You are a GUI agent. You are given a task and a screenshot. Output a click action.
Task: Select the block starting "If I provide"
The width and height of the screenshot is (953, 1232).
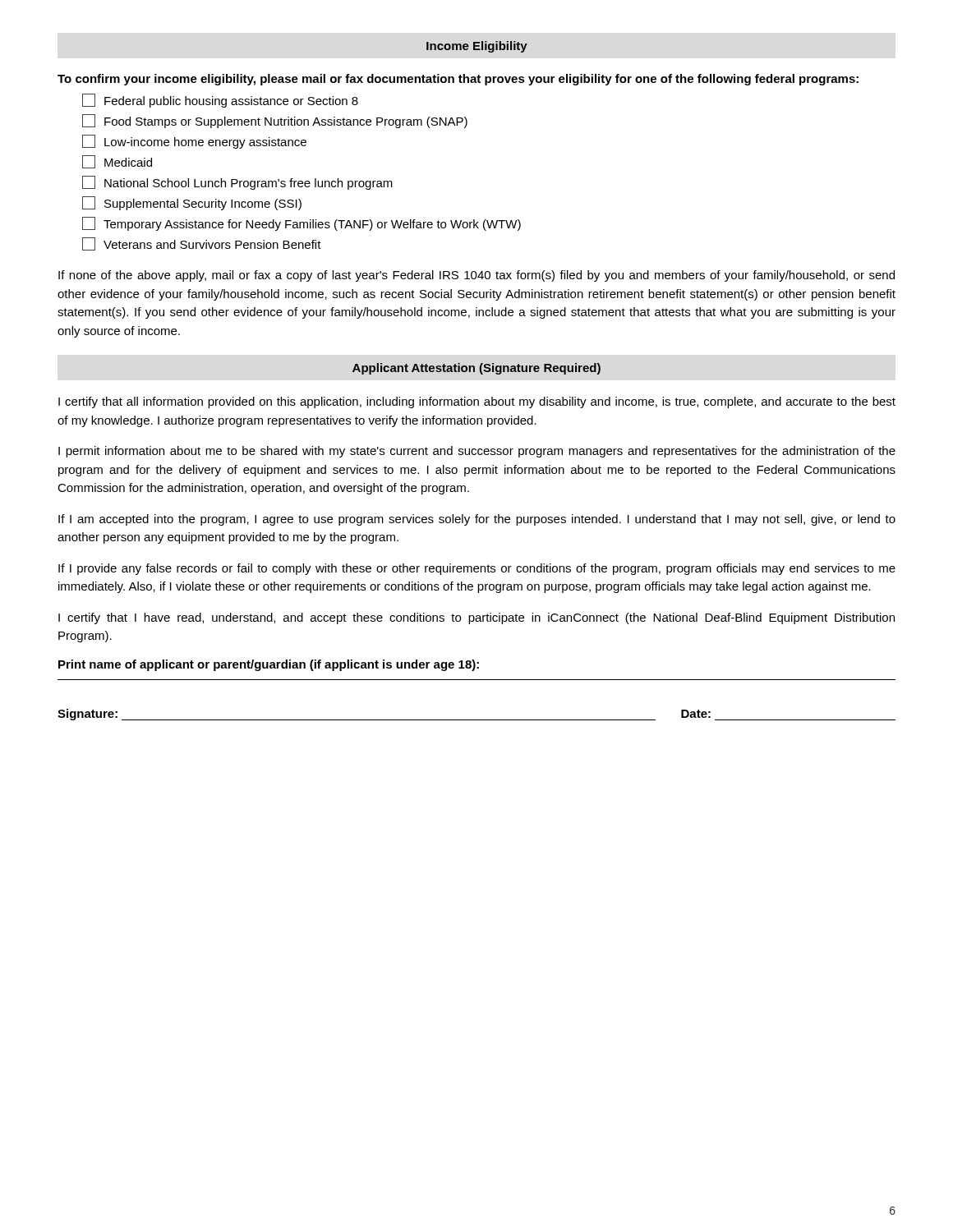(x=476, y=577)
